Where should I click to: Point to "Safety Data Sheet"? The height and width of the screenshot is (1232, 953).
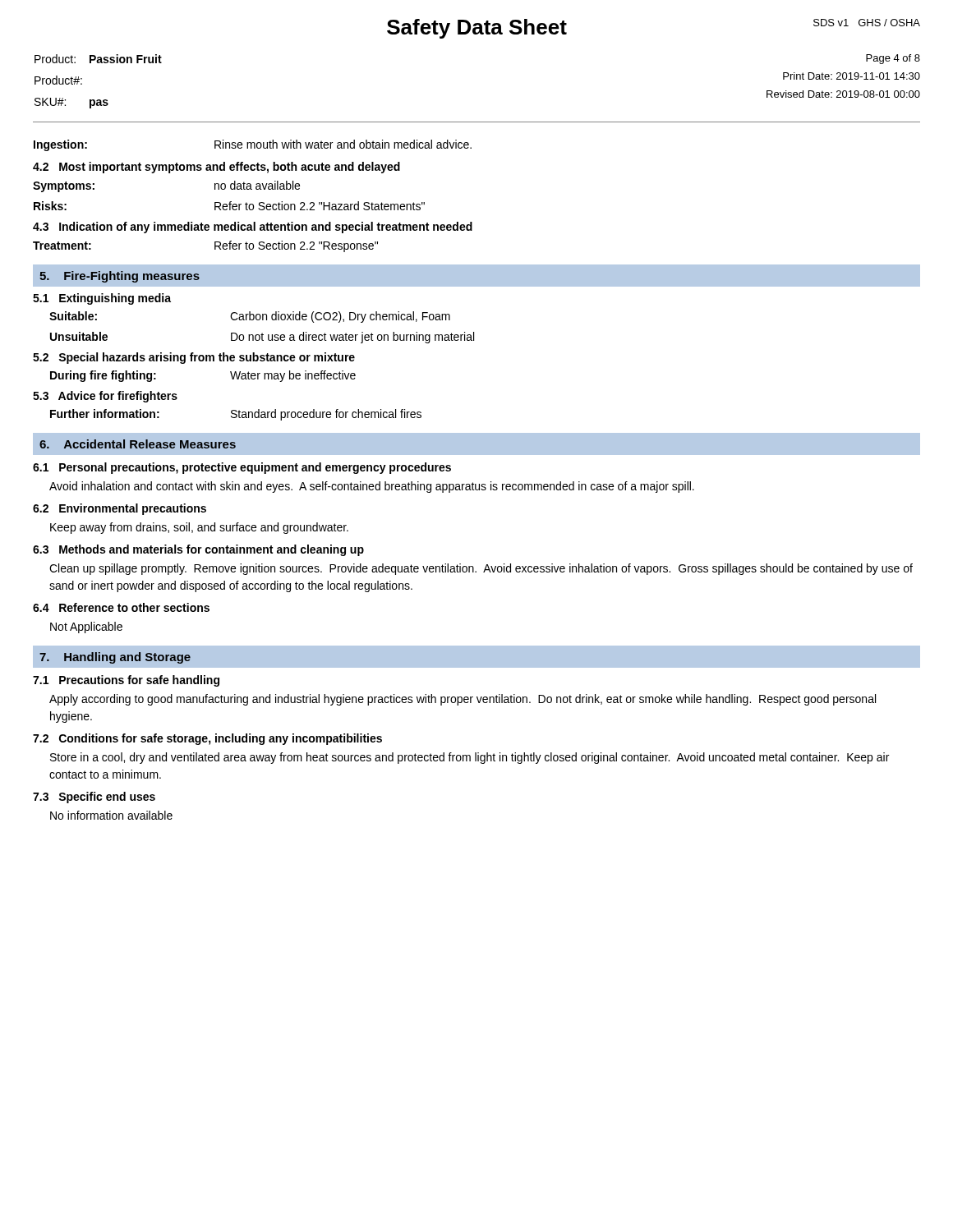(x=476, y=27)
